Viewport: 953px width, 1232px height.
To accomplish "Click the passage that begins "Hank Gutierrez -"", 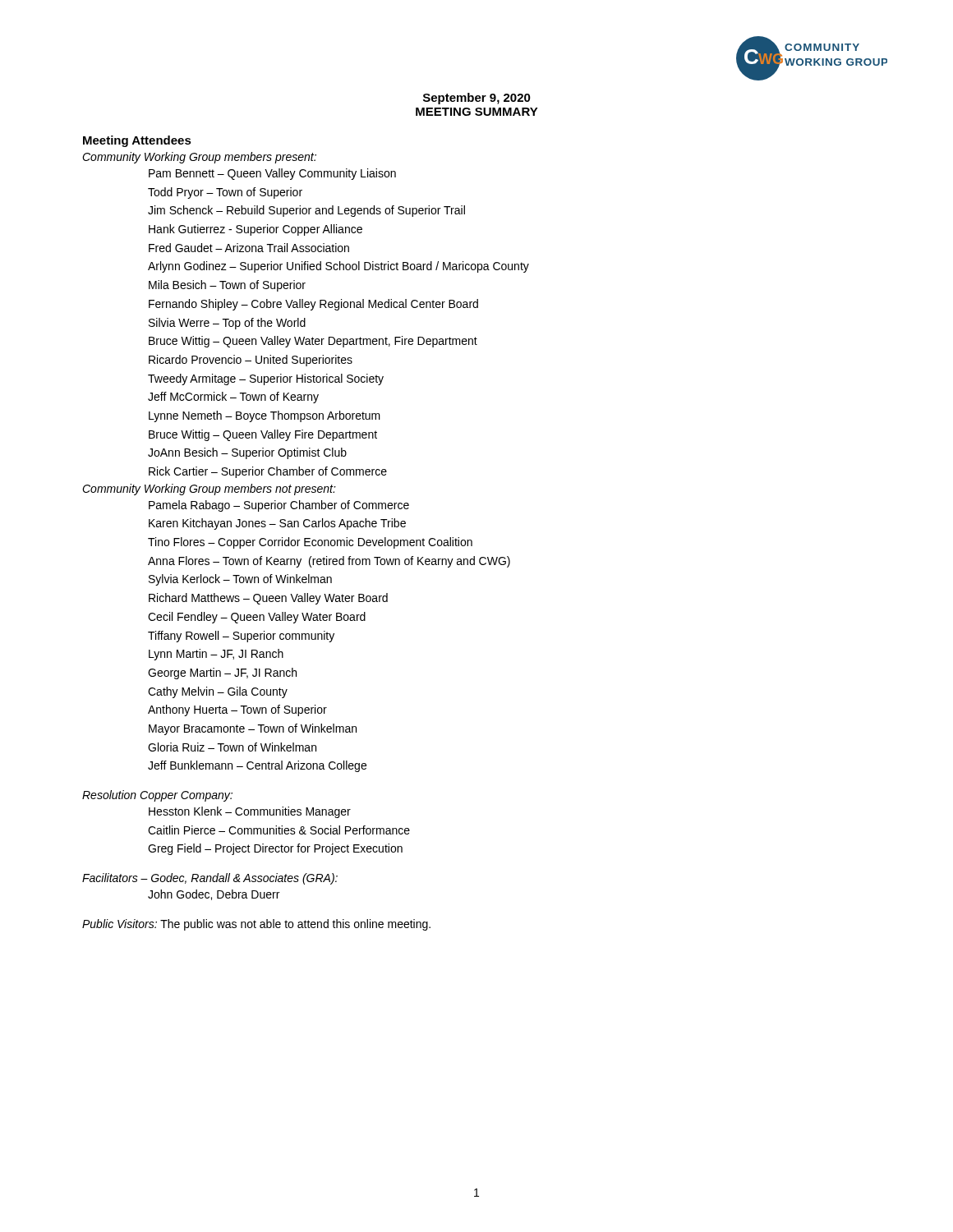I will coord(256,230).
